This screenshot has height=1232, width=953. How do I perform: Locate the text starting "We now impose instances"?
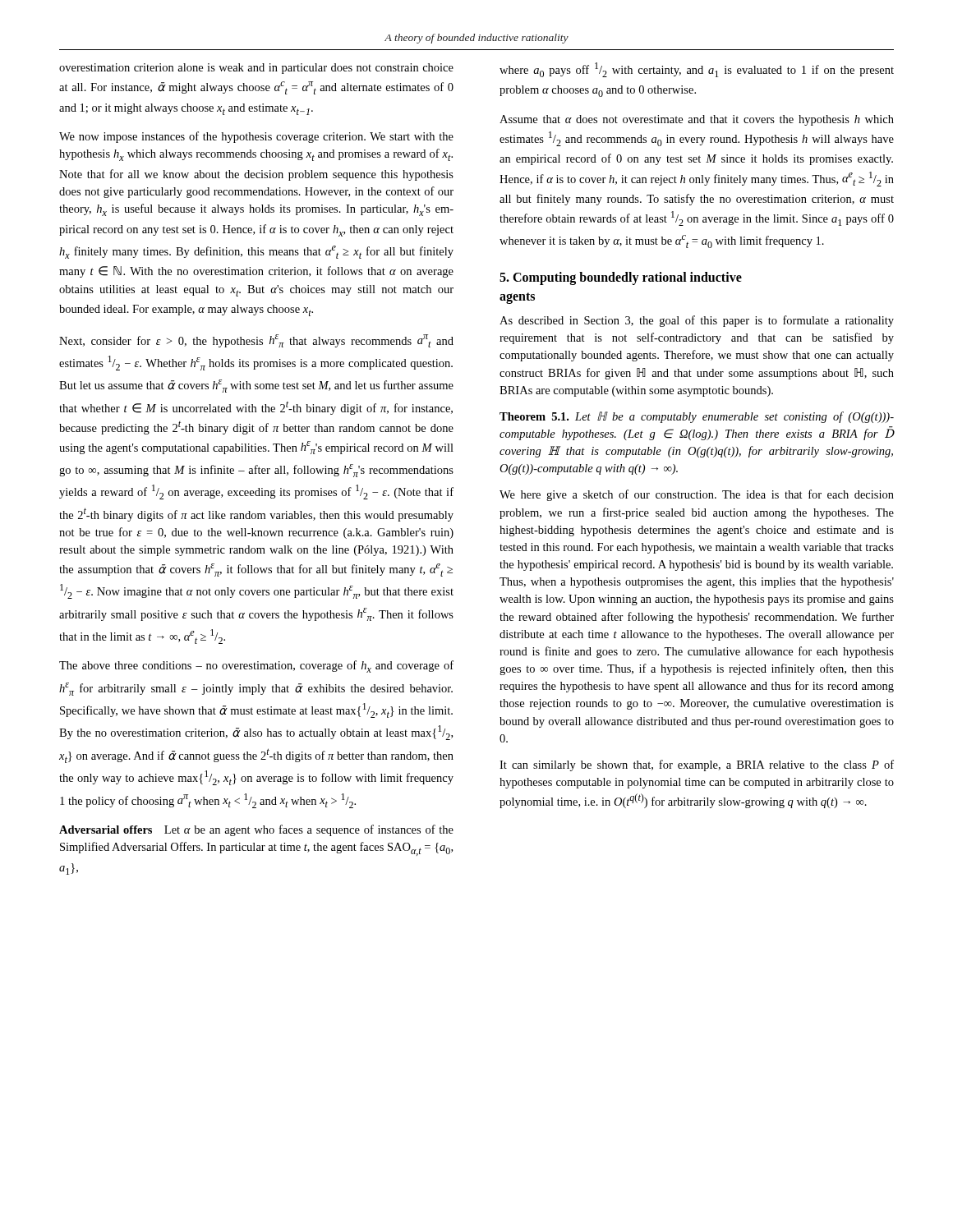pyautogui.click(x=256, y=224)
